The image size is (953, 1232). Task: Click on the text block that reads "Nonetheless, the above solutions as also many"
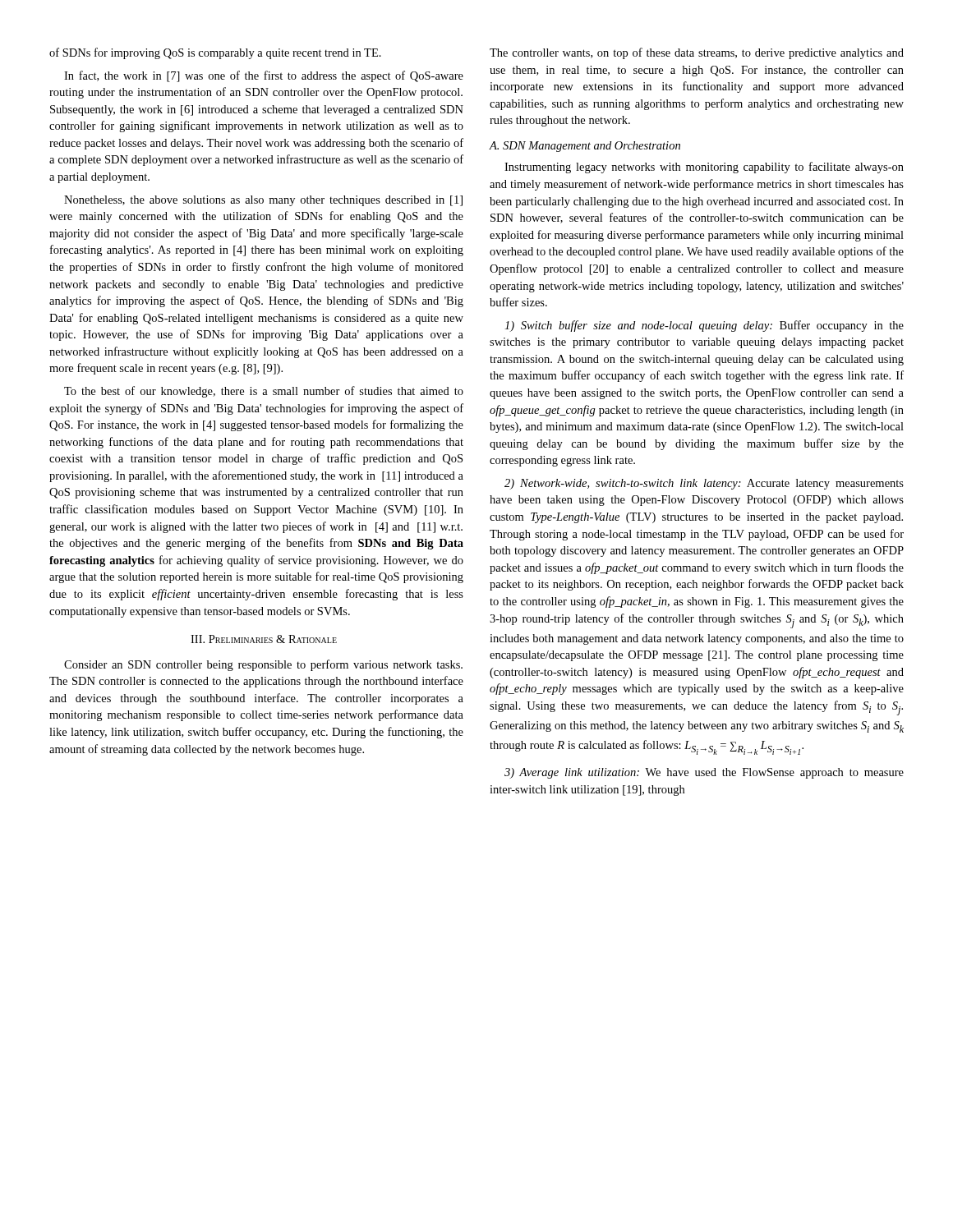point(256,284)
